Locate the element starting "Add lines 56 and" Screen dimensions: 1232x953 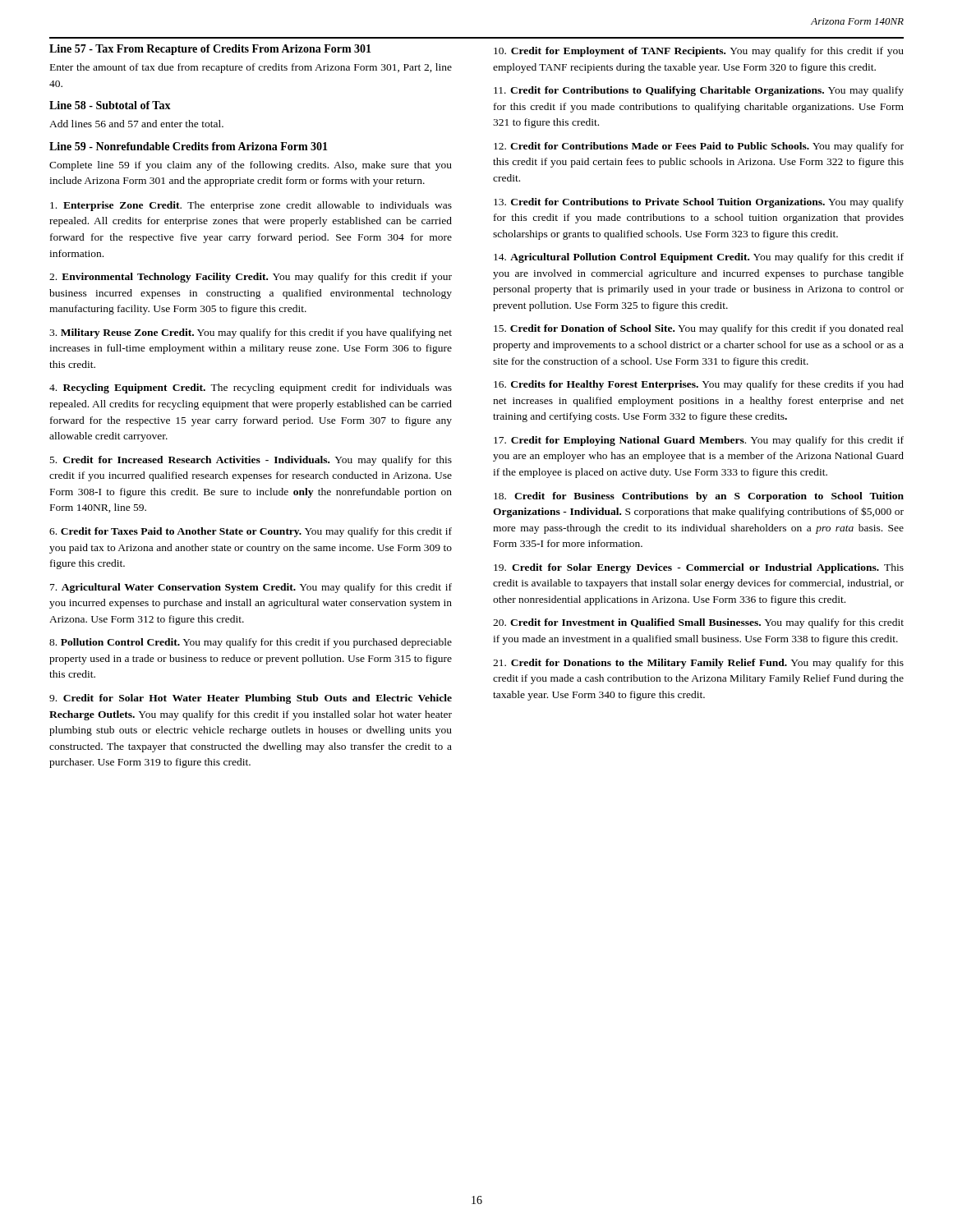[x=137, y=124]
